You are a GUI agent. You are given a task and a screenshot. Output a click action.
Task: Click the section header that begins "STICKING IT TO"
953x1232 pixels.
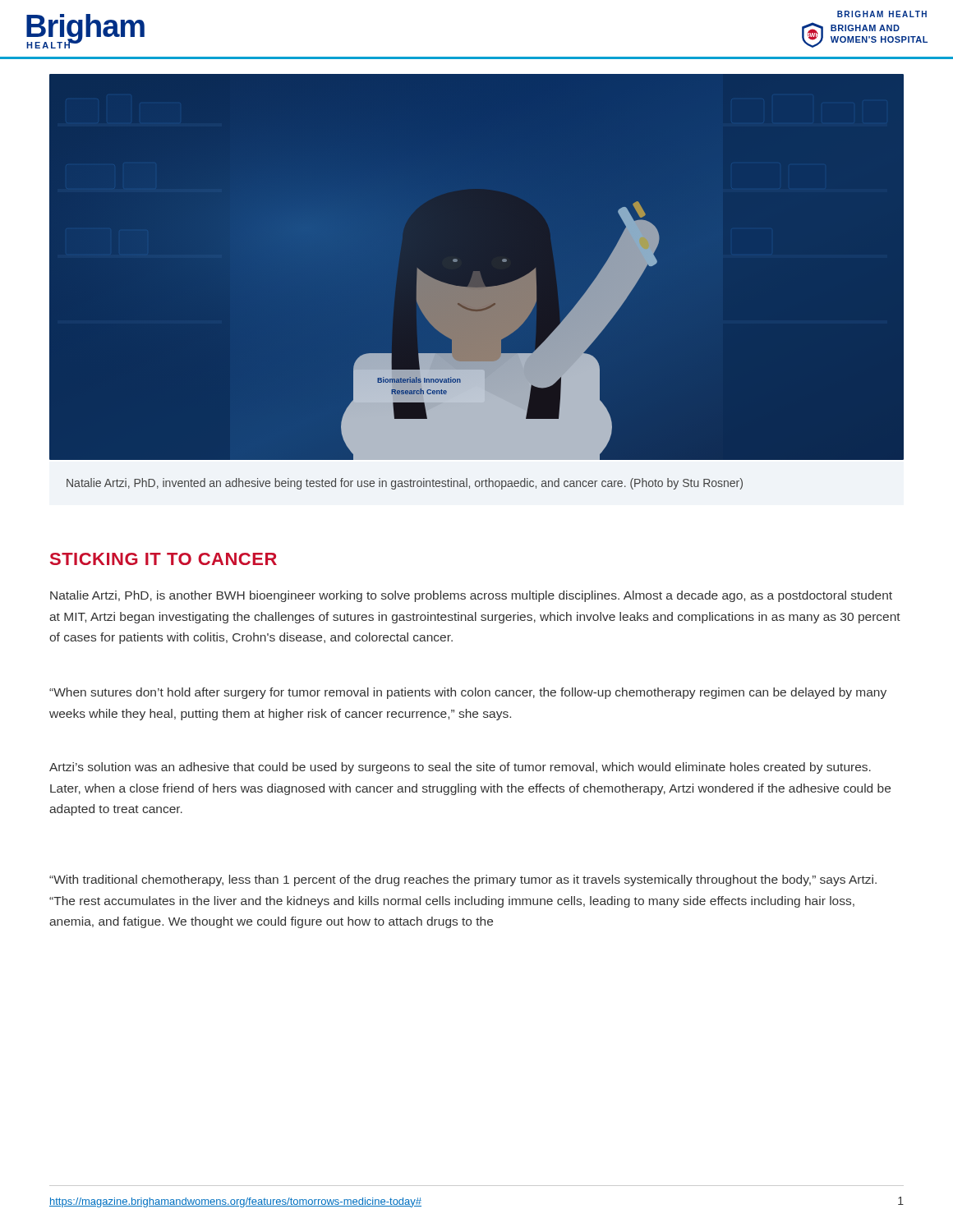click(163, 559)
